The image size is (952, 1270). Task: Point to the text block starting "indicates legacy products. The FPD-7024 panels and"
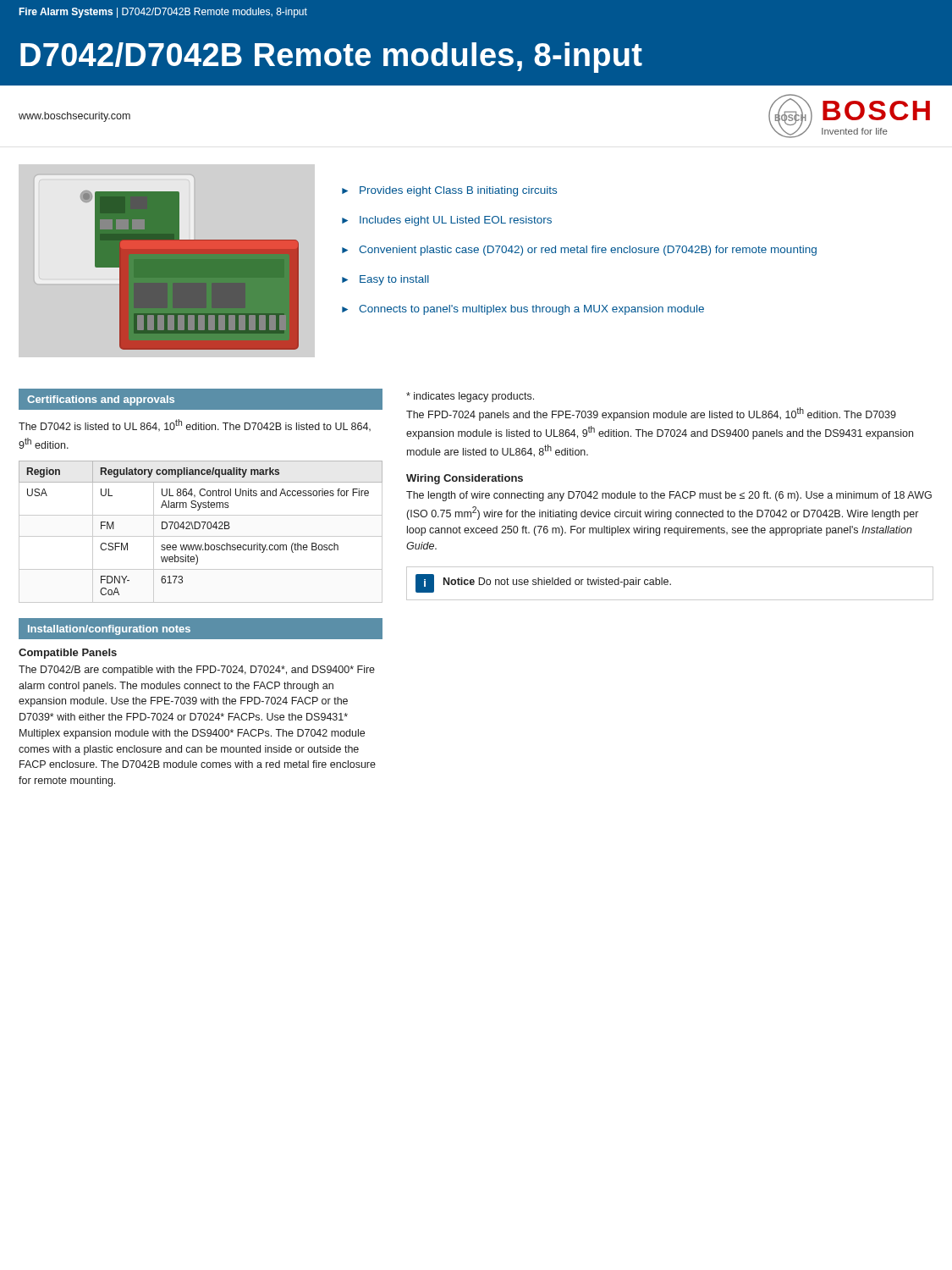click(x=660, y=424)
